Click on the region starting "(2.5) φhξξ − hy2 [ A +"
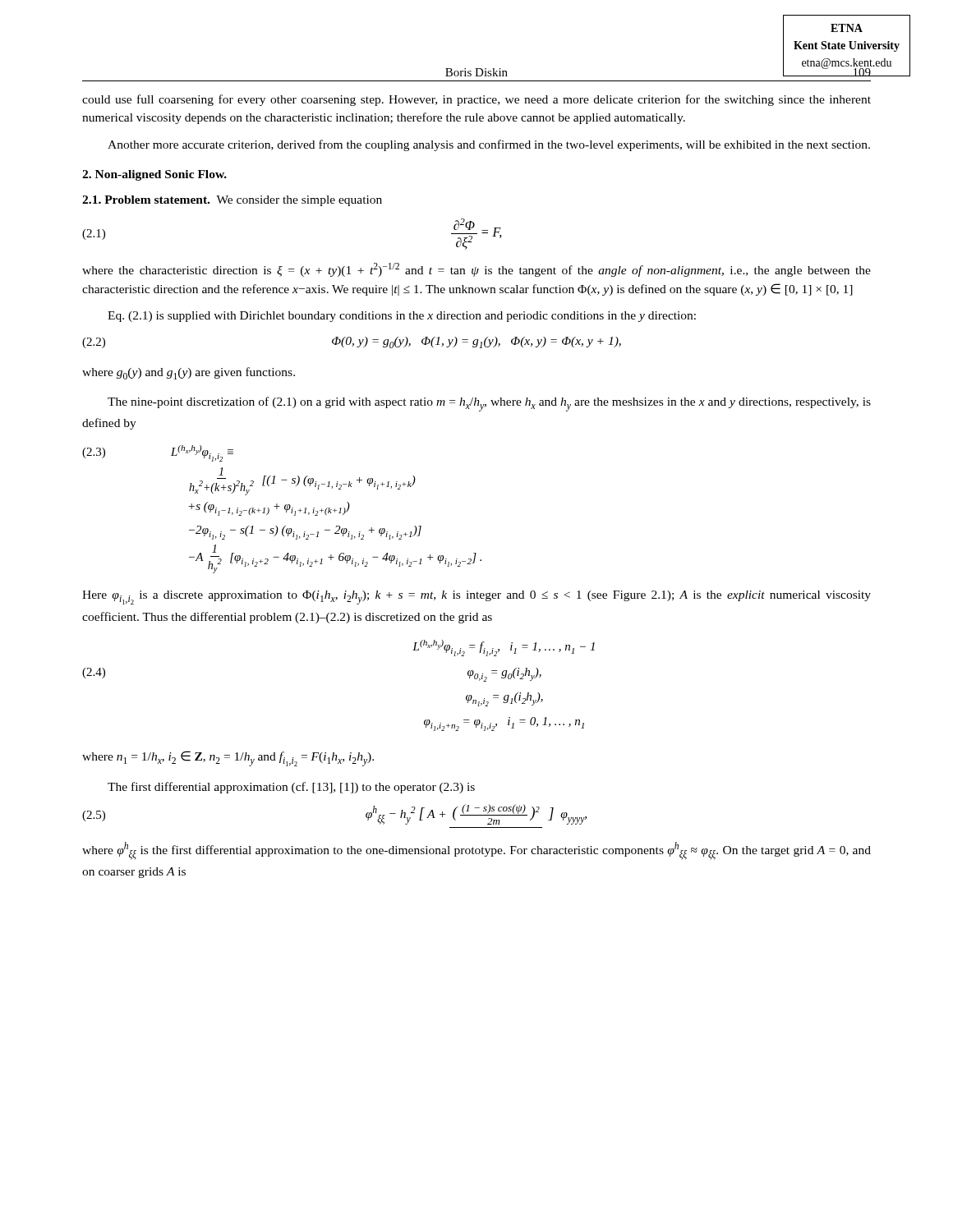This screenshot has height=1232, width=953. pyautogui.click(x=449, y=816)
